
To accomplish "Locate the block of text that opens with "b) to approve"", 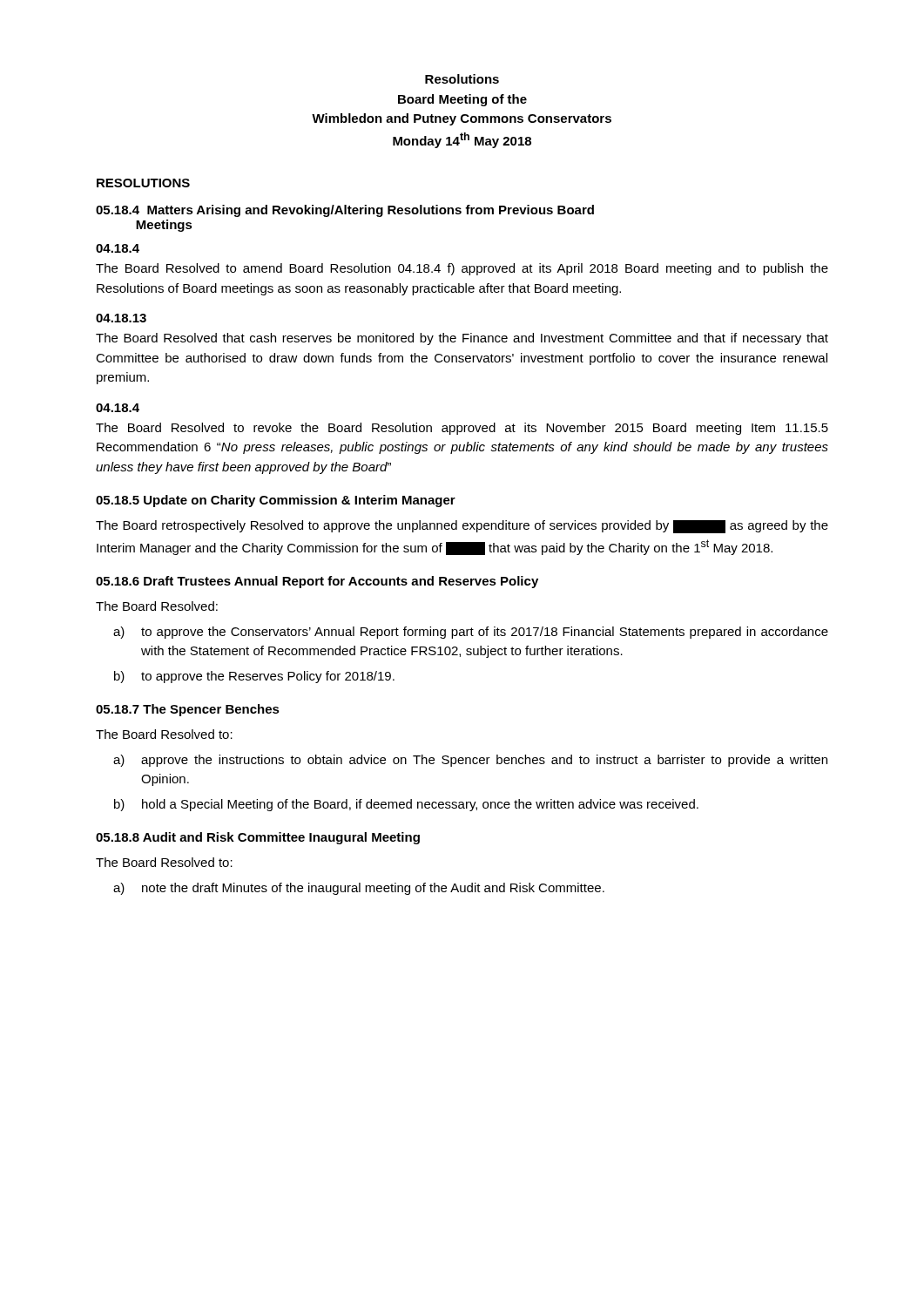I will pos(254,677).
